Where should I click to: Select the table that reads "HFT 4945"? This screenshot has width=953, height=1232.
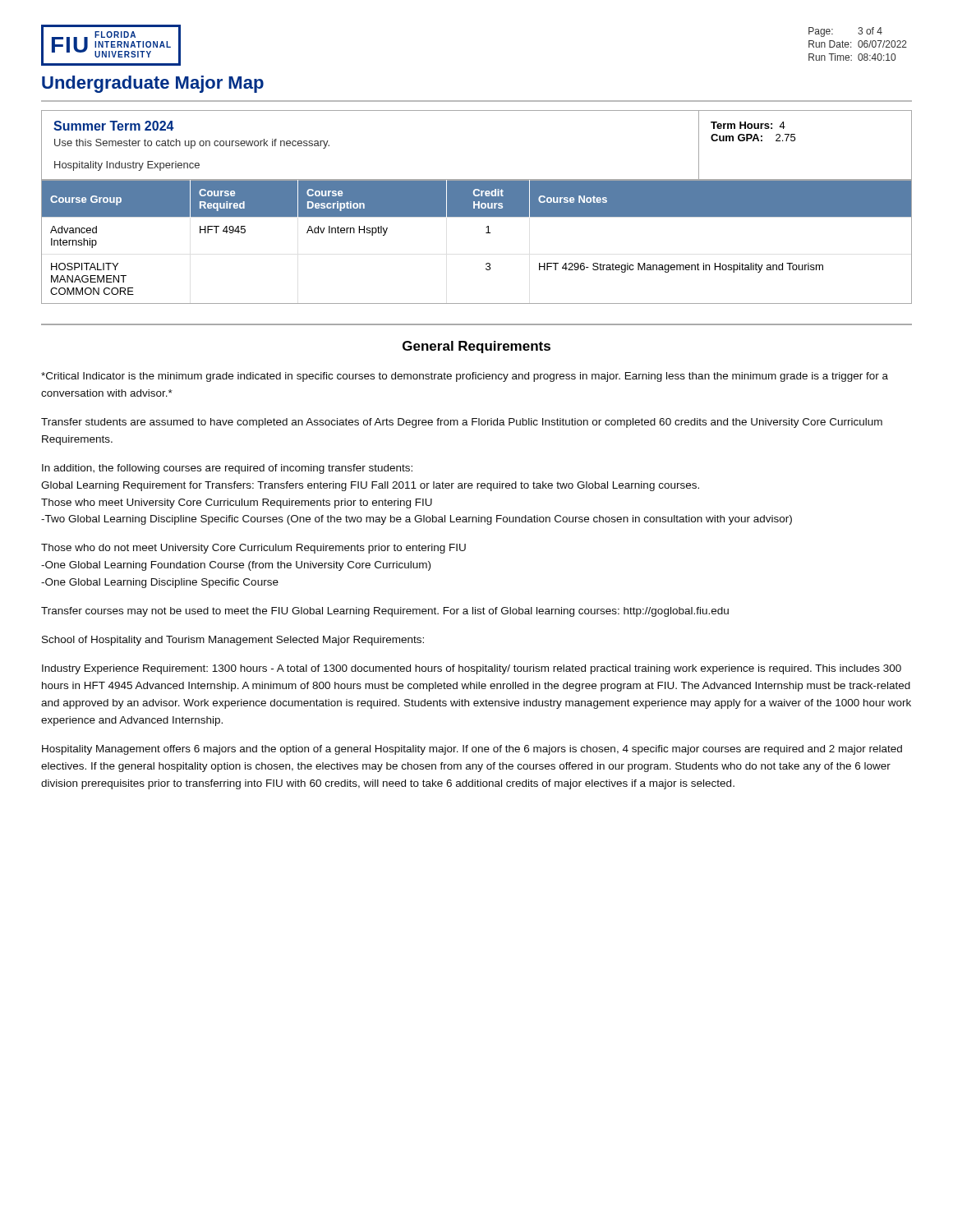coord(476,207)
